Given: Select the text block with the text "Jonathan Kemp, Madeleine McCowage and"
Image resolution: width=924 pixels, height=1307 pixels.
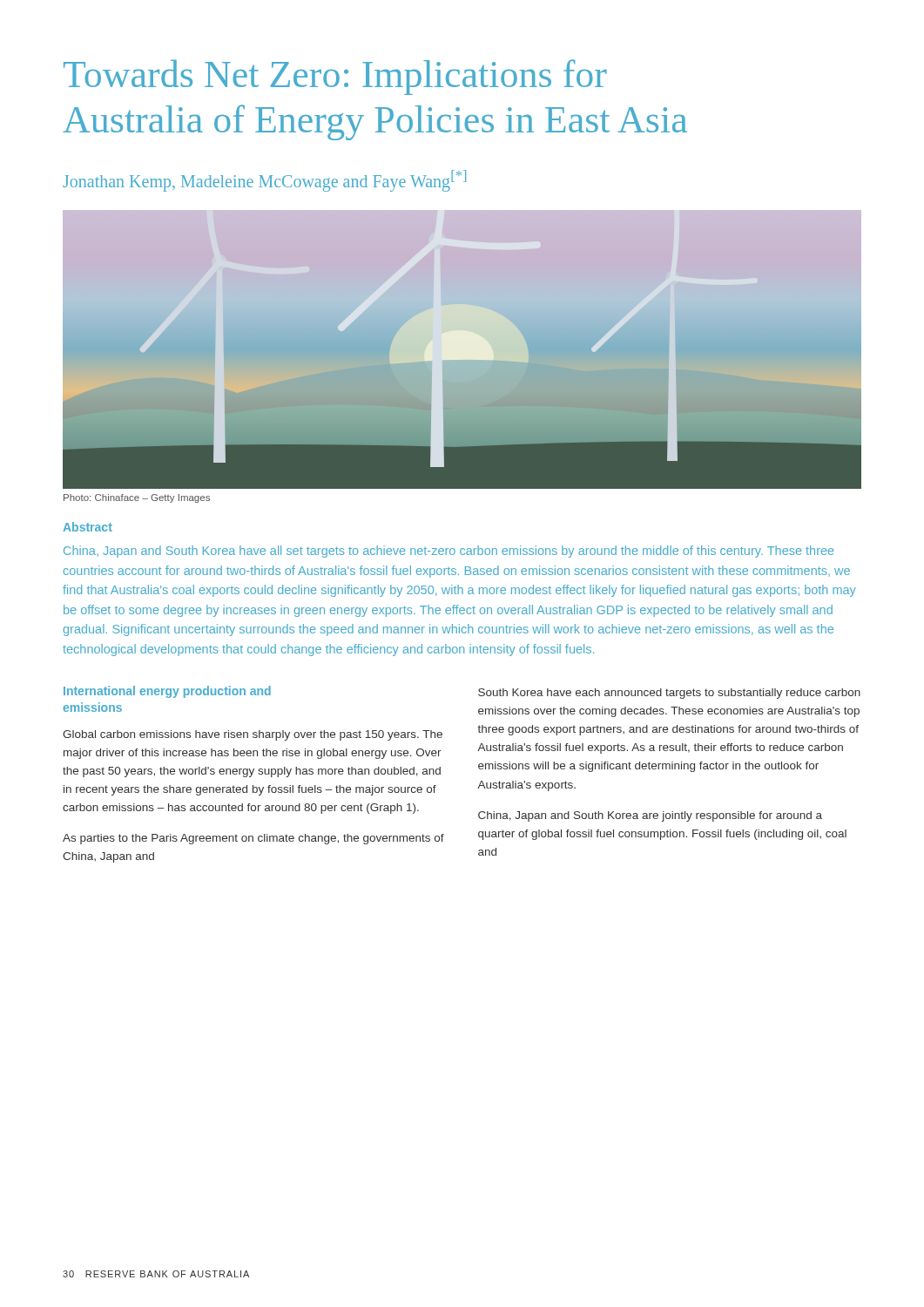Looking at the screenshot, I should coord(462,179).
